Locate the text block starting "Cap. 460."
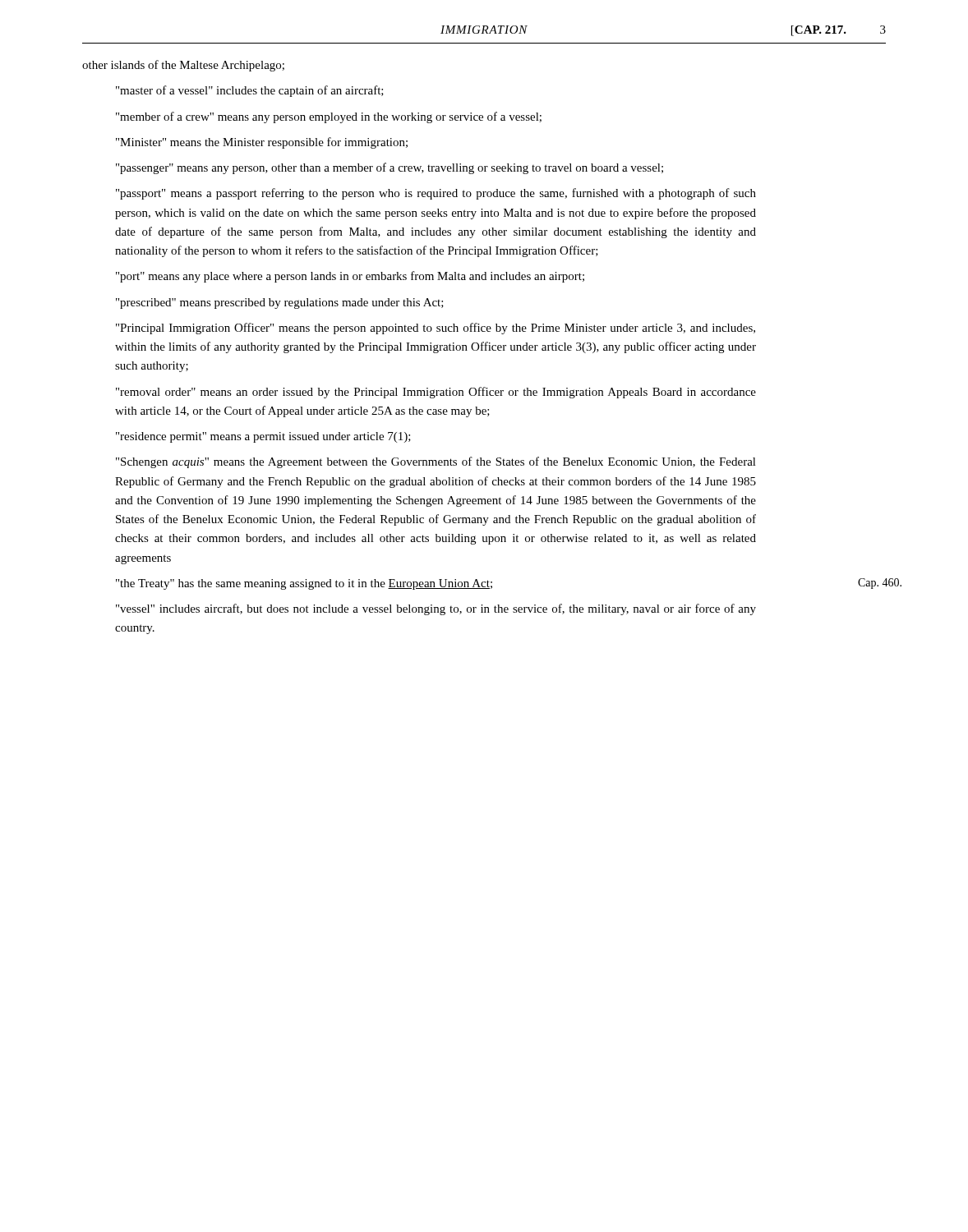 point(880,582)
